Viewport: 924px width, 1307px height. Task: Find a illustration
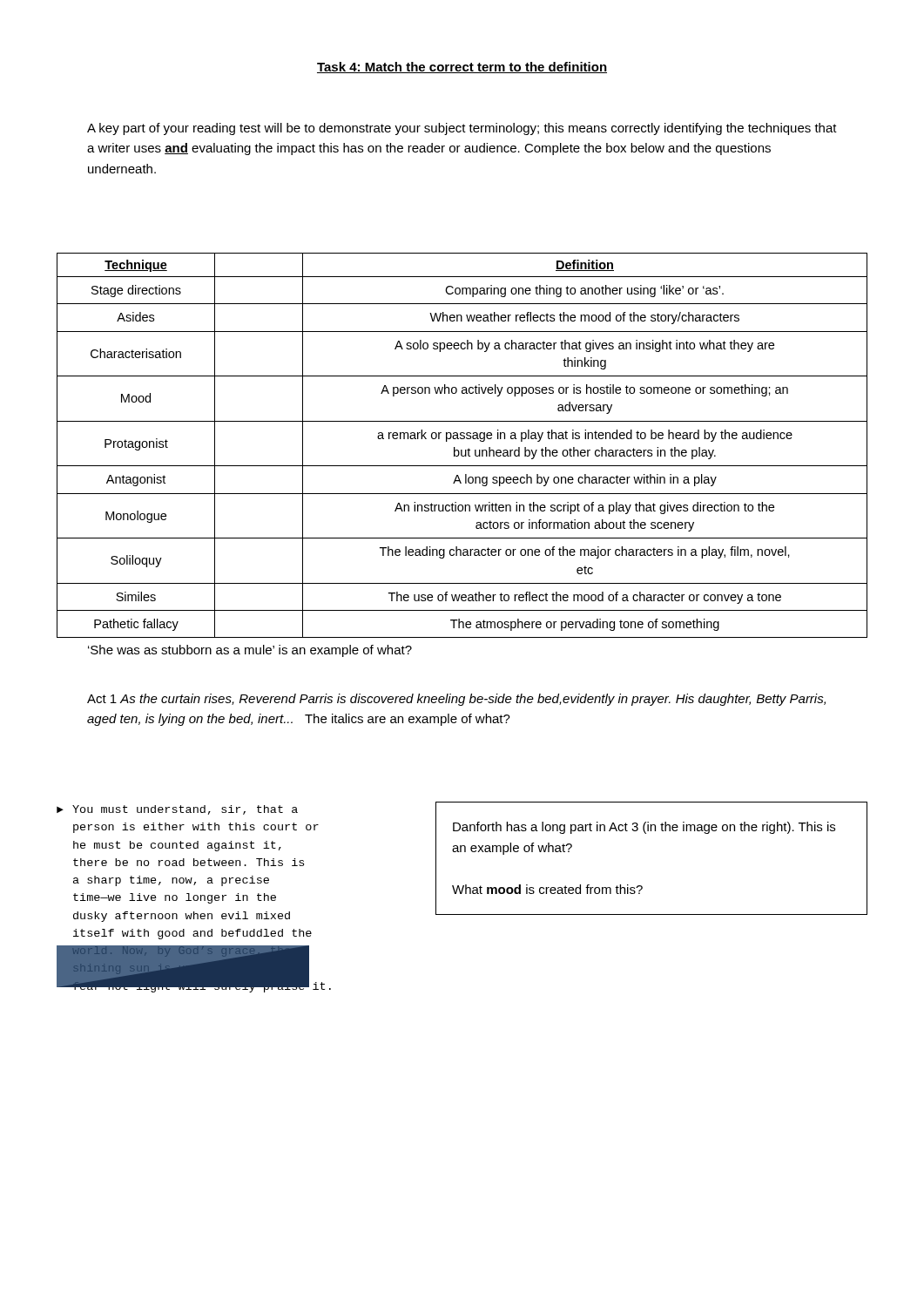183,966
